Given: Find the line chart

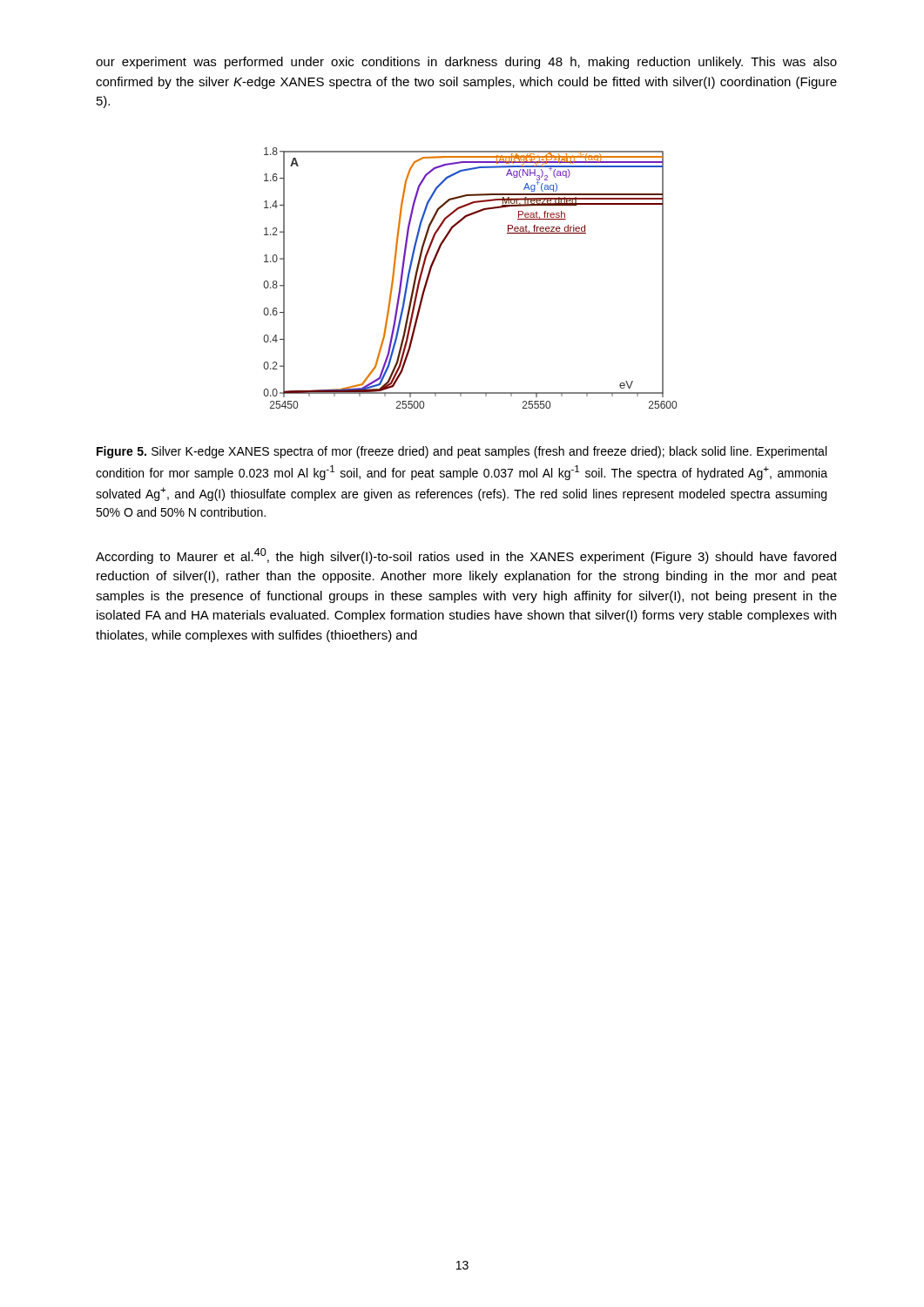Looking at the screenshot, I should click(466, 284).
